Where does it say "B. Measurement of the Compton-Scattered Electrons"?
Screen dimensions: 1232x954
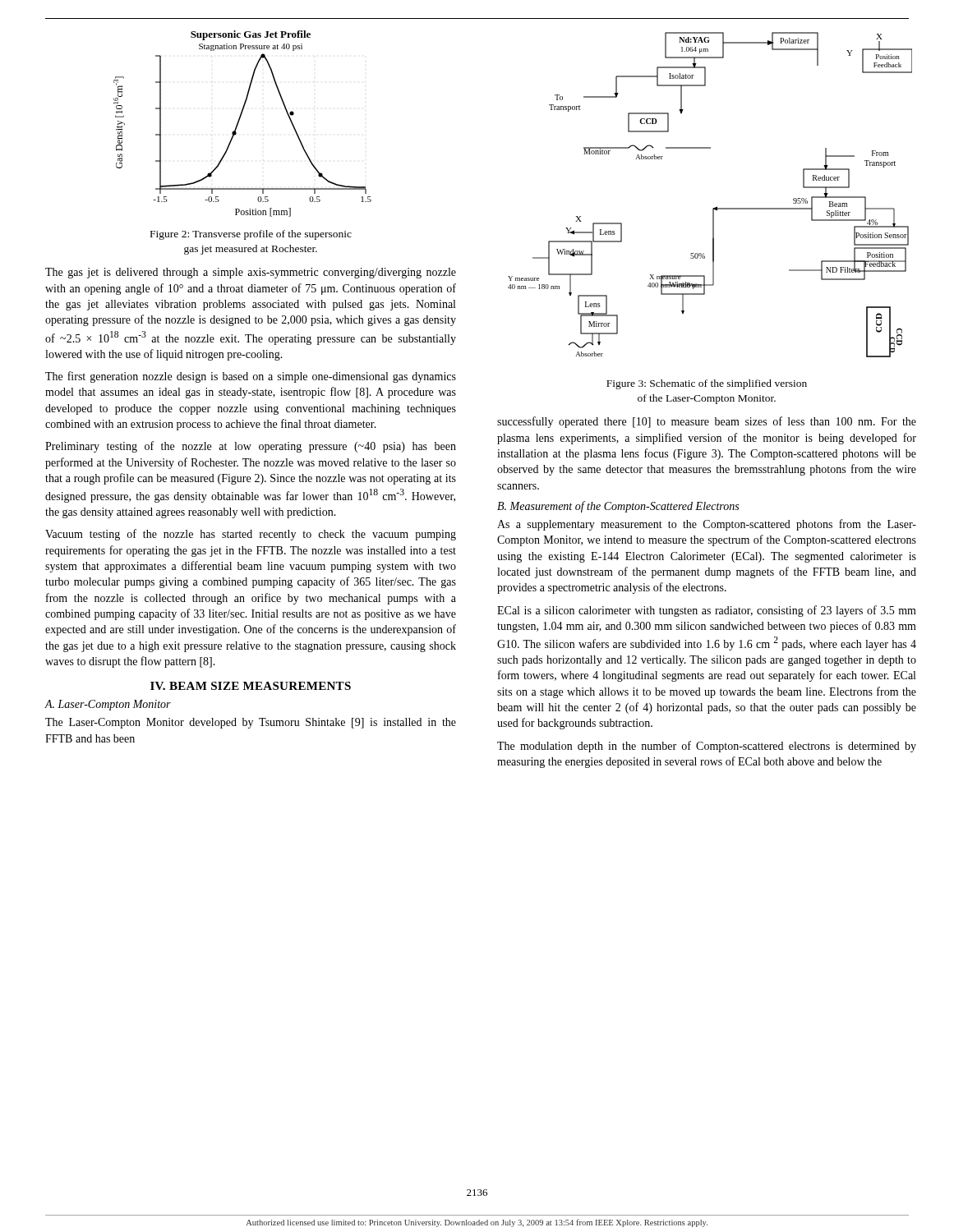618,506
